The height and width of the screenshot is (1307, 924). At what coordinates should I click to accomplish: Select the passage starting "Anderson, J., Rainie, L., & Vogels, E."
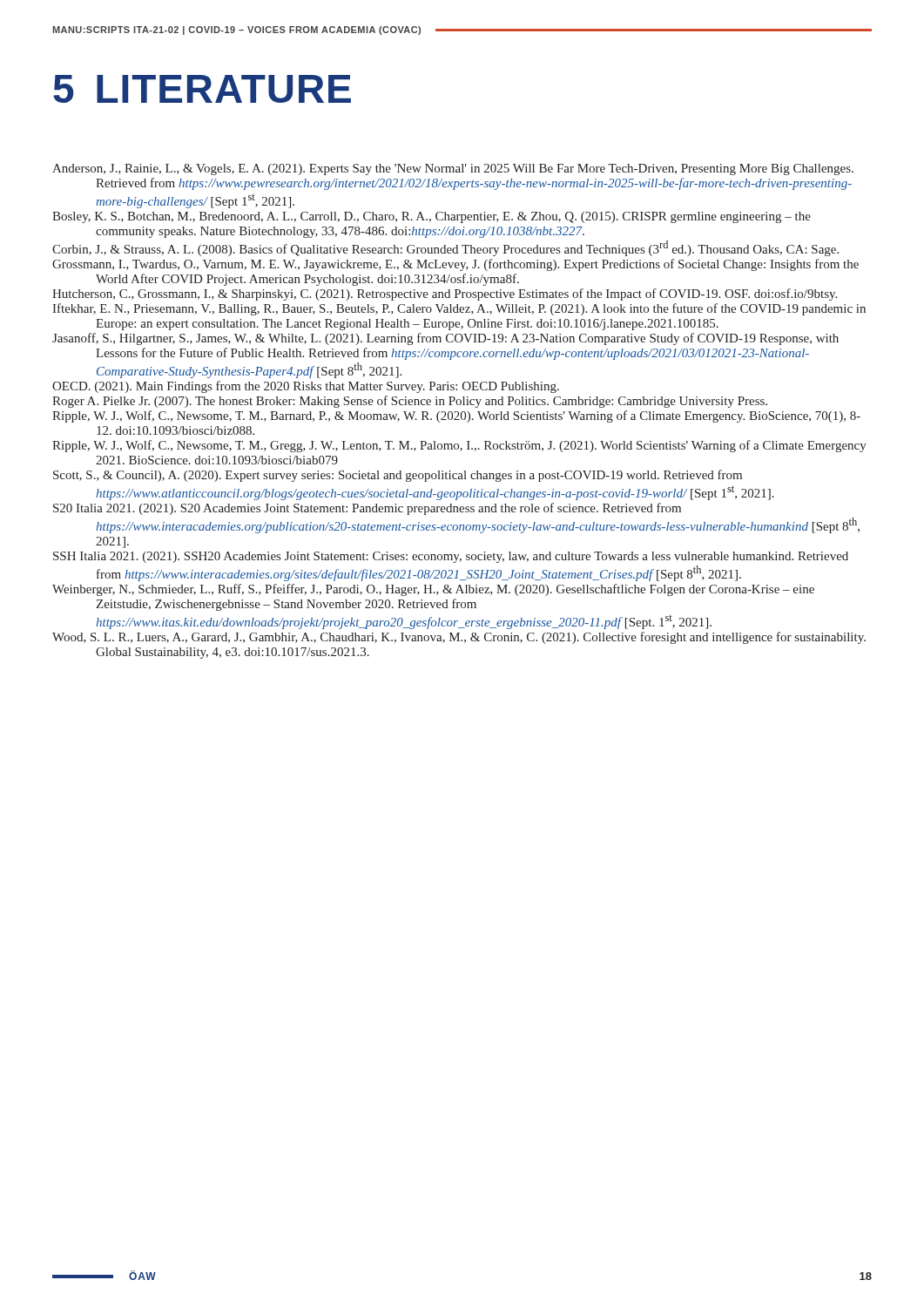click(x=453, y=185)
